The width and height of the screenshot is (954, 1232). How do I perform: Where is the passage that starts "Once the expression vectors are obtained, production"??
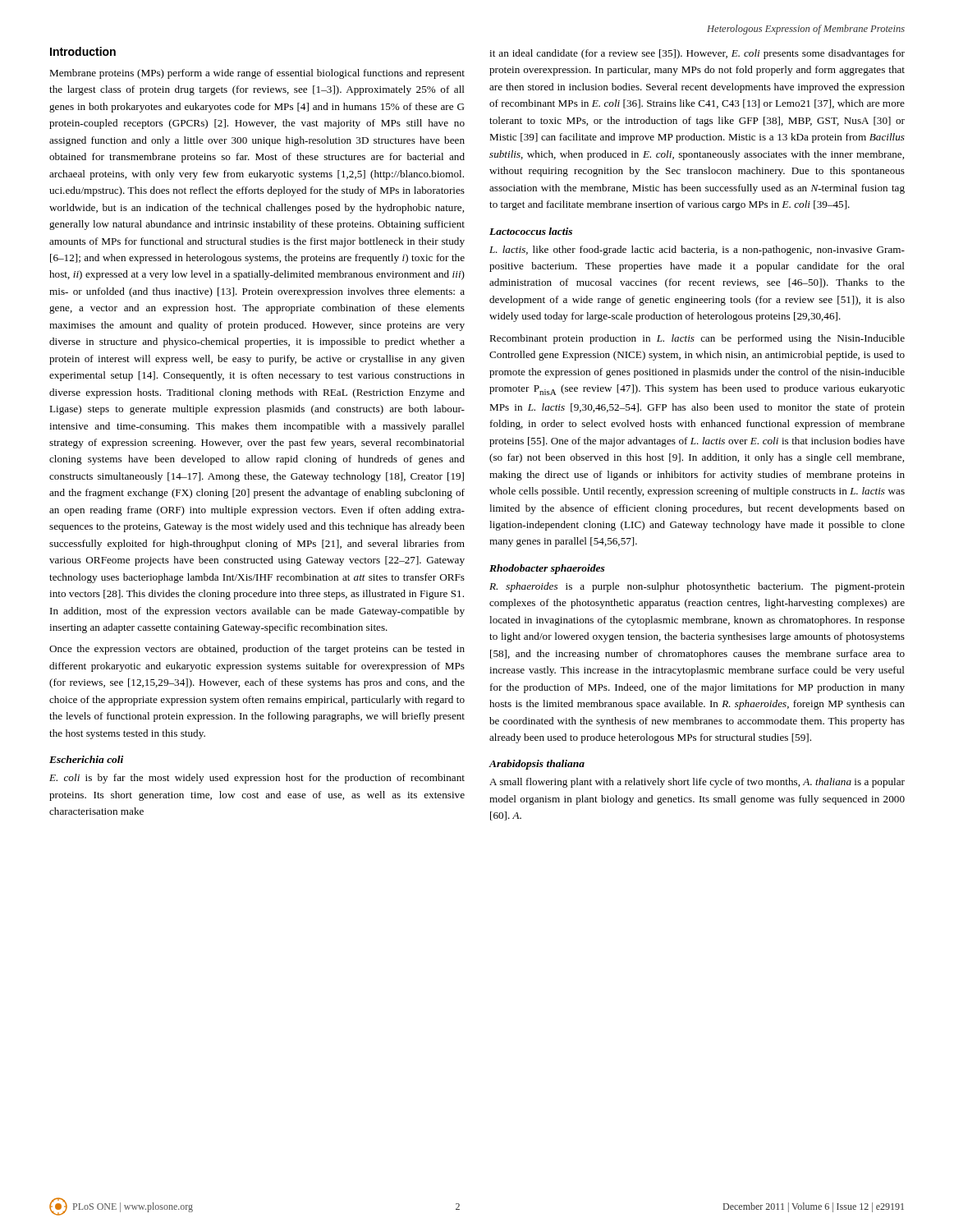click(257, 691)
